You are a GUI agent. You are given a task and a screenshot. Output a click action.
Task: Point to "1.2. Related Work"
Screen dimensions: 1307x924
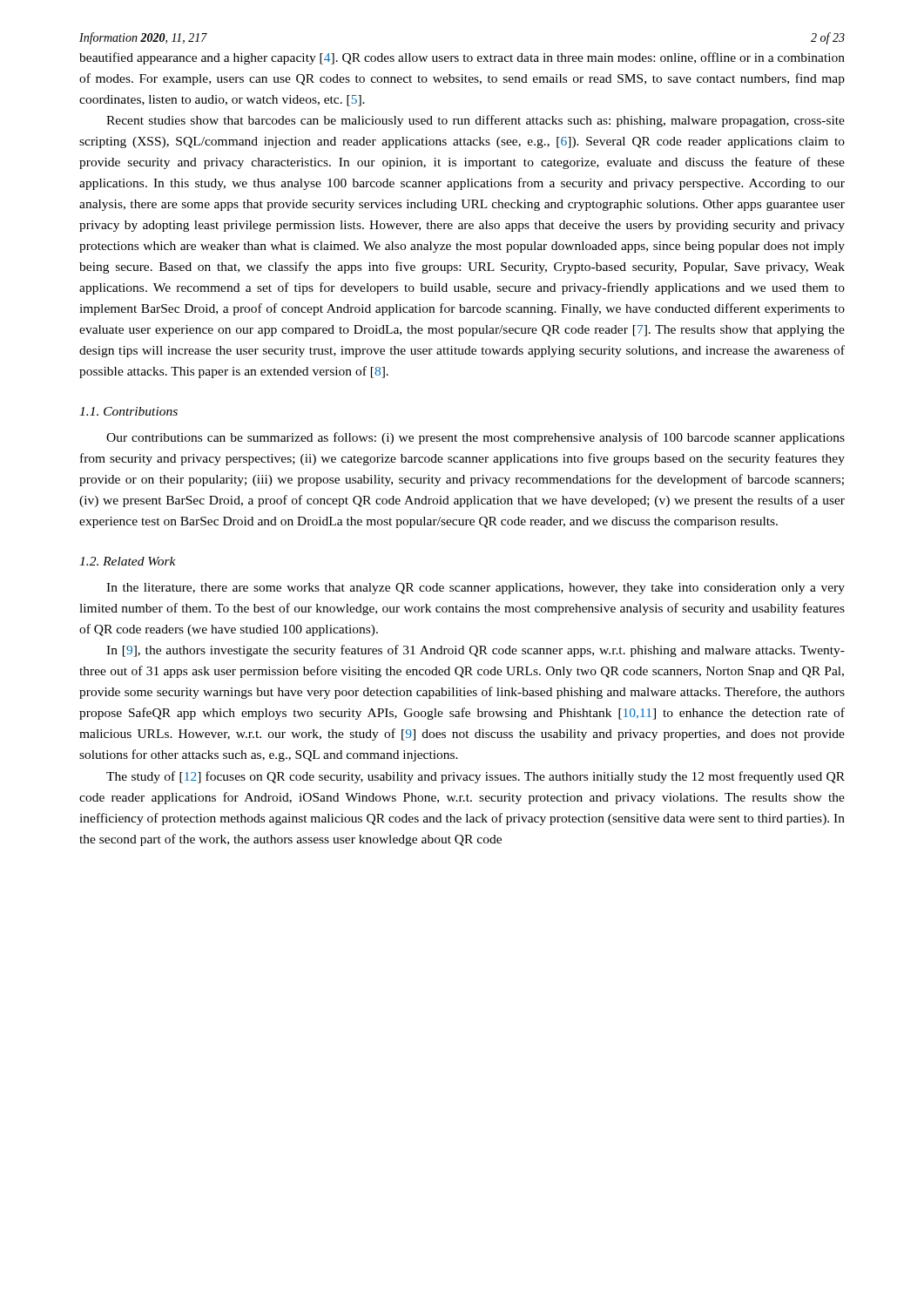click(128, 561)
